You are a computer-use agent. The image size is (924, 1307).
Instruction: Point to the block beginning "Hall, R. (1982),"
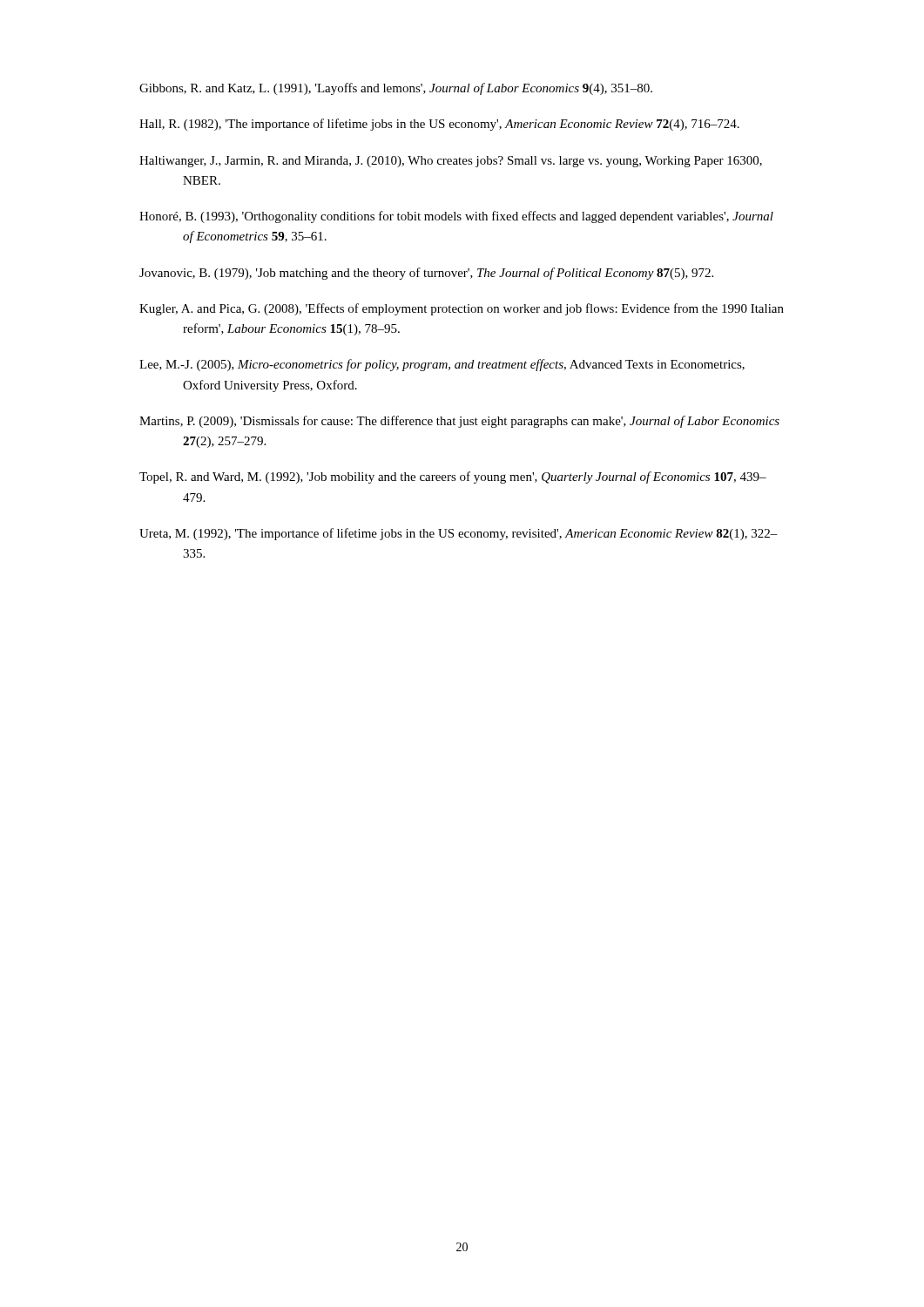[x=440, y=124]
